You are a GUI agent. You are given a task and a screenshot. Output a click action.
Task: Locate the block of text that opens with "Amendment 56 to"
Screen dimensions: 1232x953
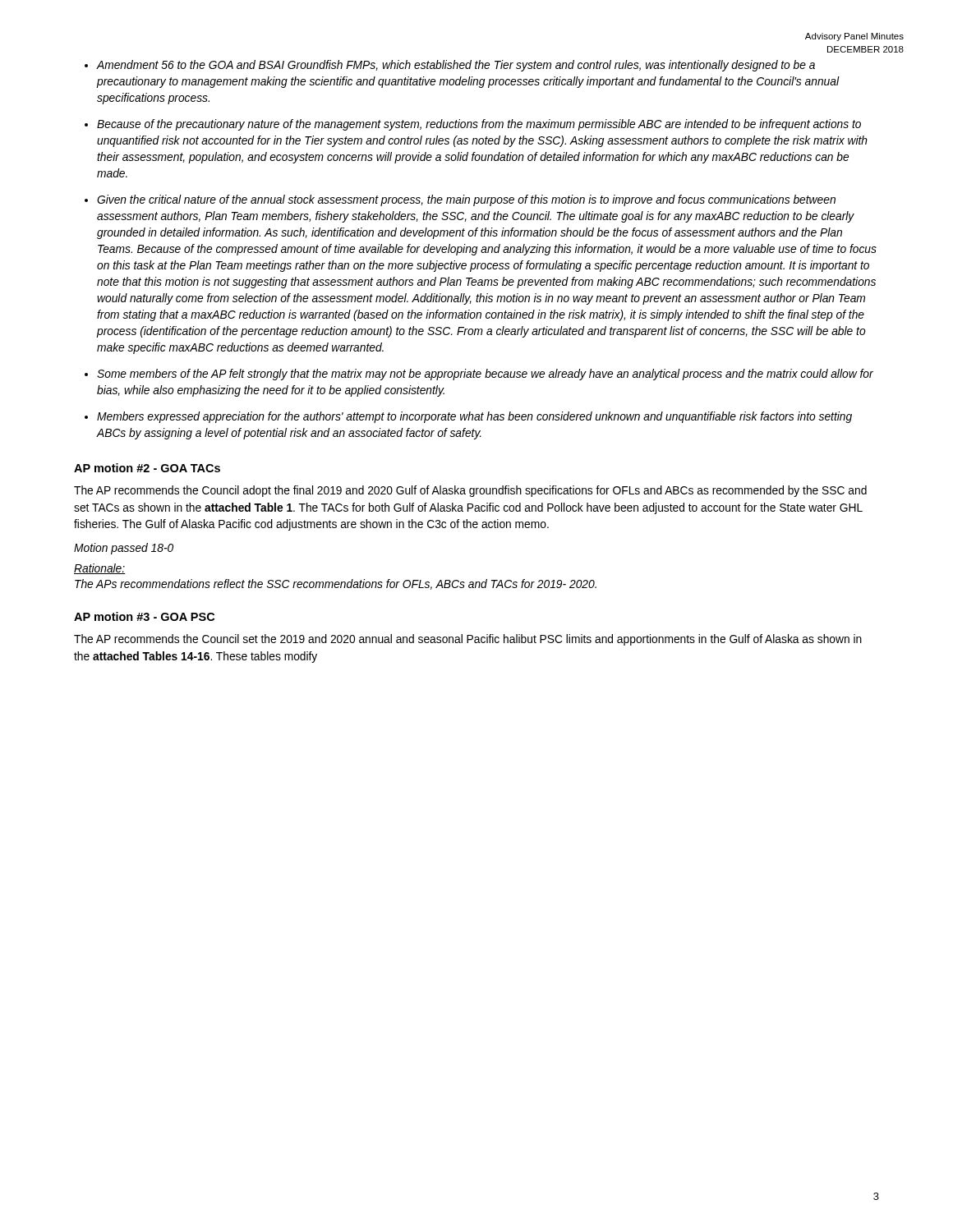[x=468, y=82]
